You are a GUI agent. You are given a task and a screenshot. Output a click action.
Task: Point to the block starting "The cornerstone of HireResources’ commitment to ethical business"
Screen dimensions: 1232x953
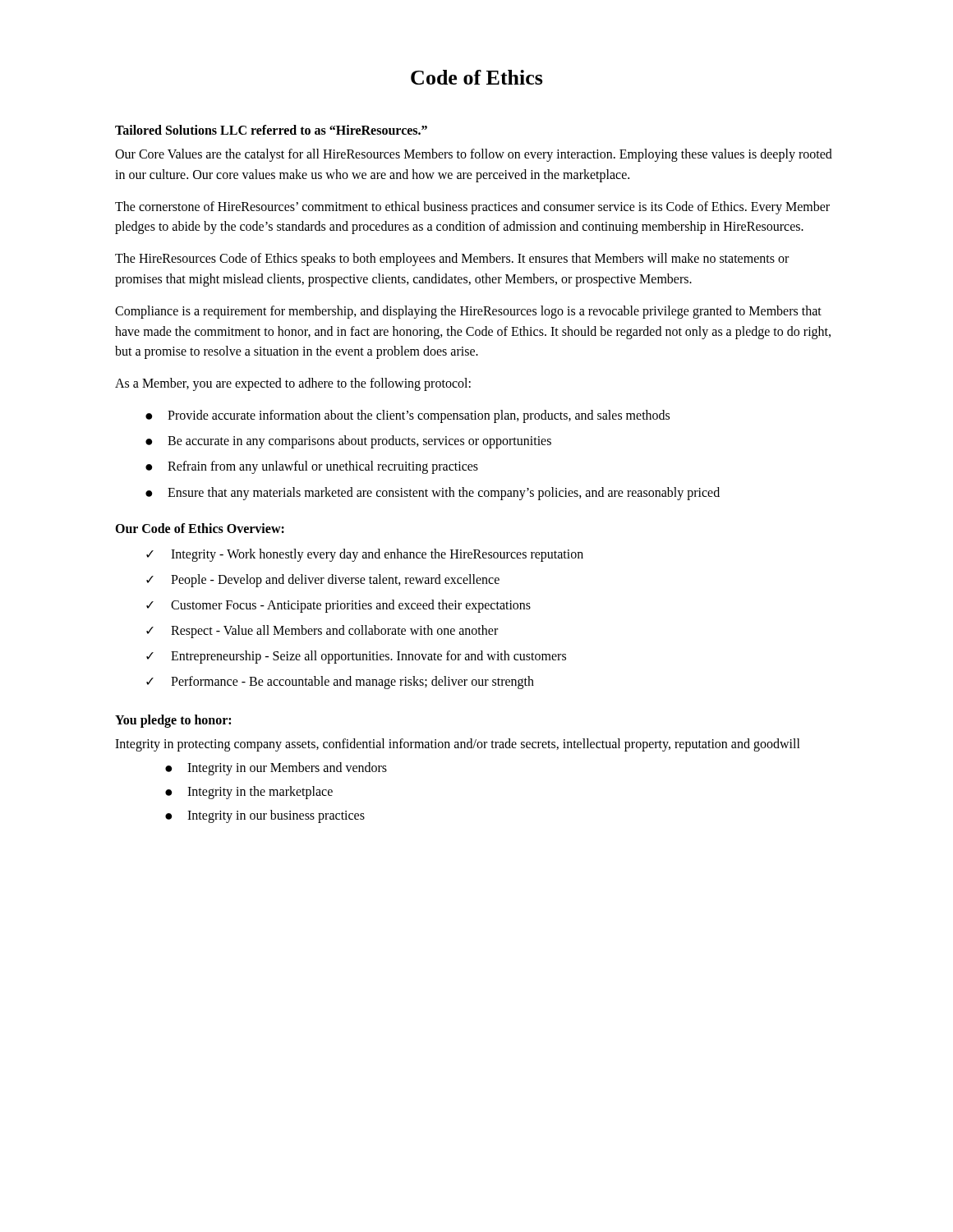(x=472, y=216)
